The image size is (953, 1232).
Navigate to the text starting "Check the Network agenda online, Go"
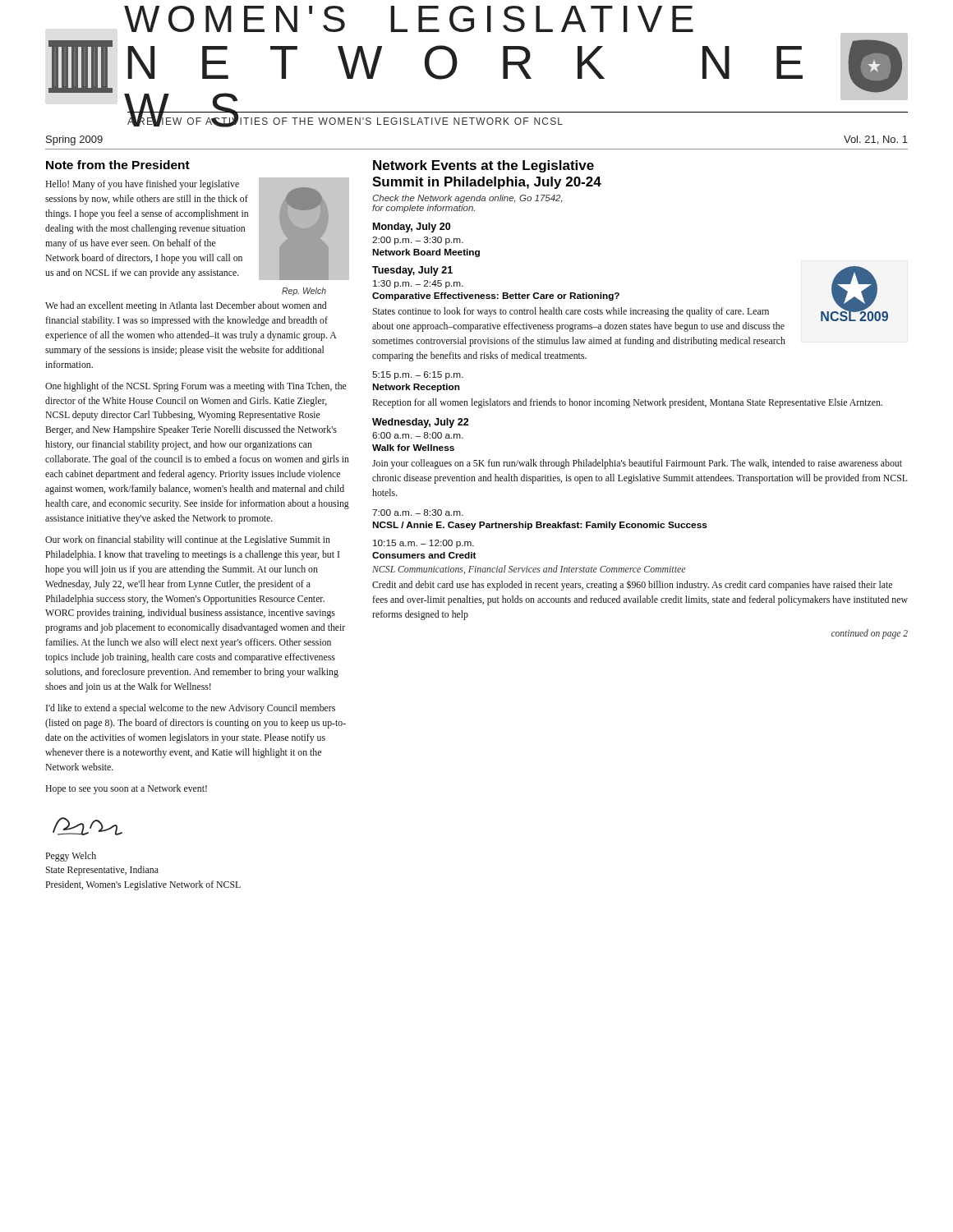pyautogui.click(x=468, y=203)
